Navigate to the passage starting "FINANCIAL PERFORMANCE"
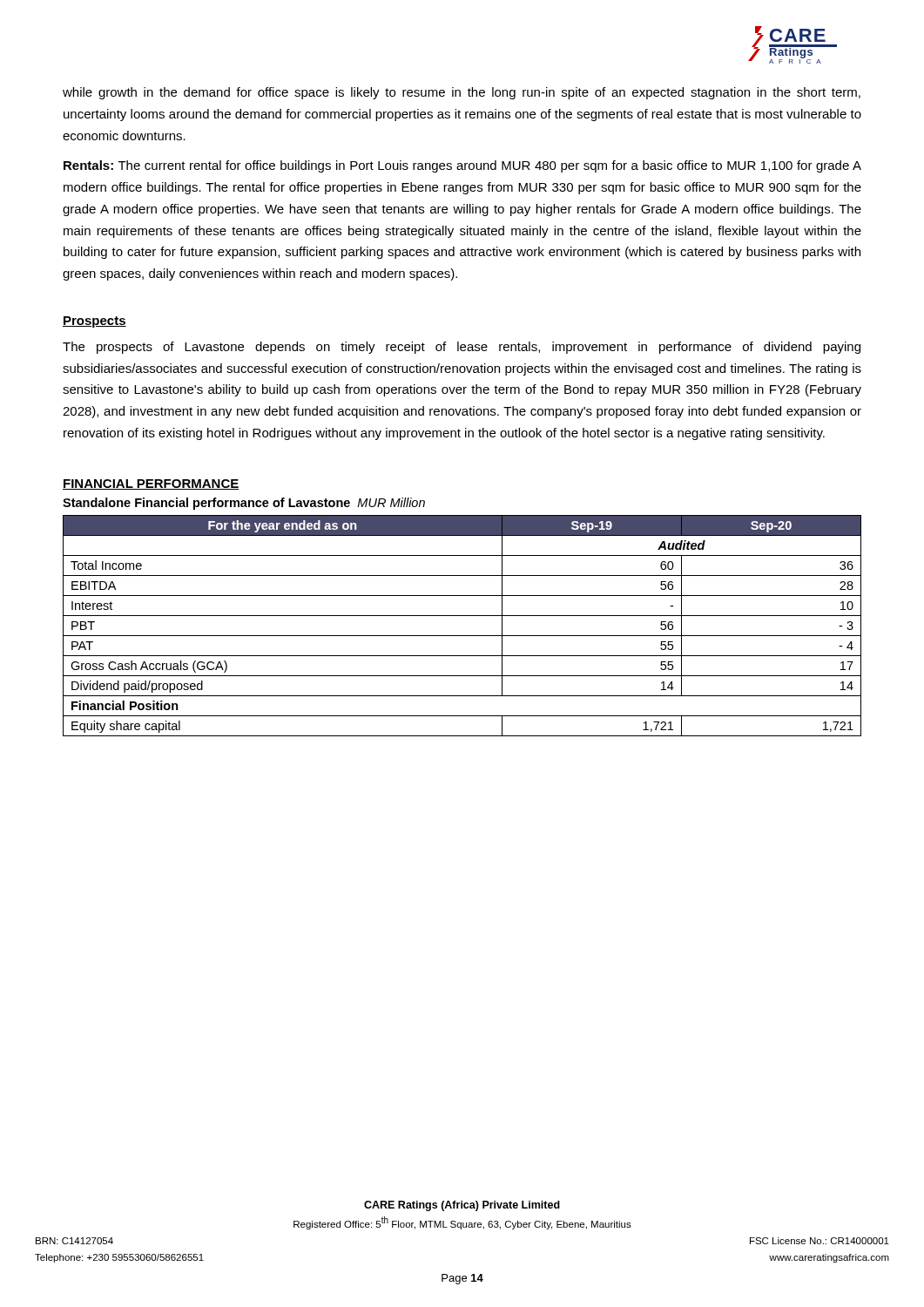This screenshot has height=1307, width=924. click(x=151, y=483)
